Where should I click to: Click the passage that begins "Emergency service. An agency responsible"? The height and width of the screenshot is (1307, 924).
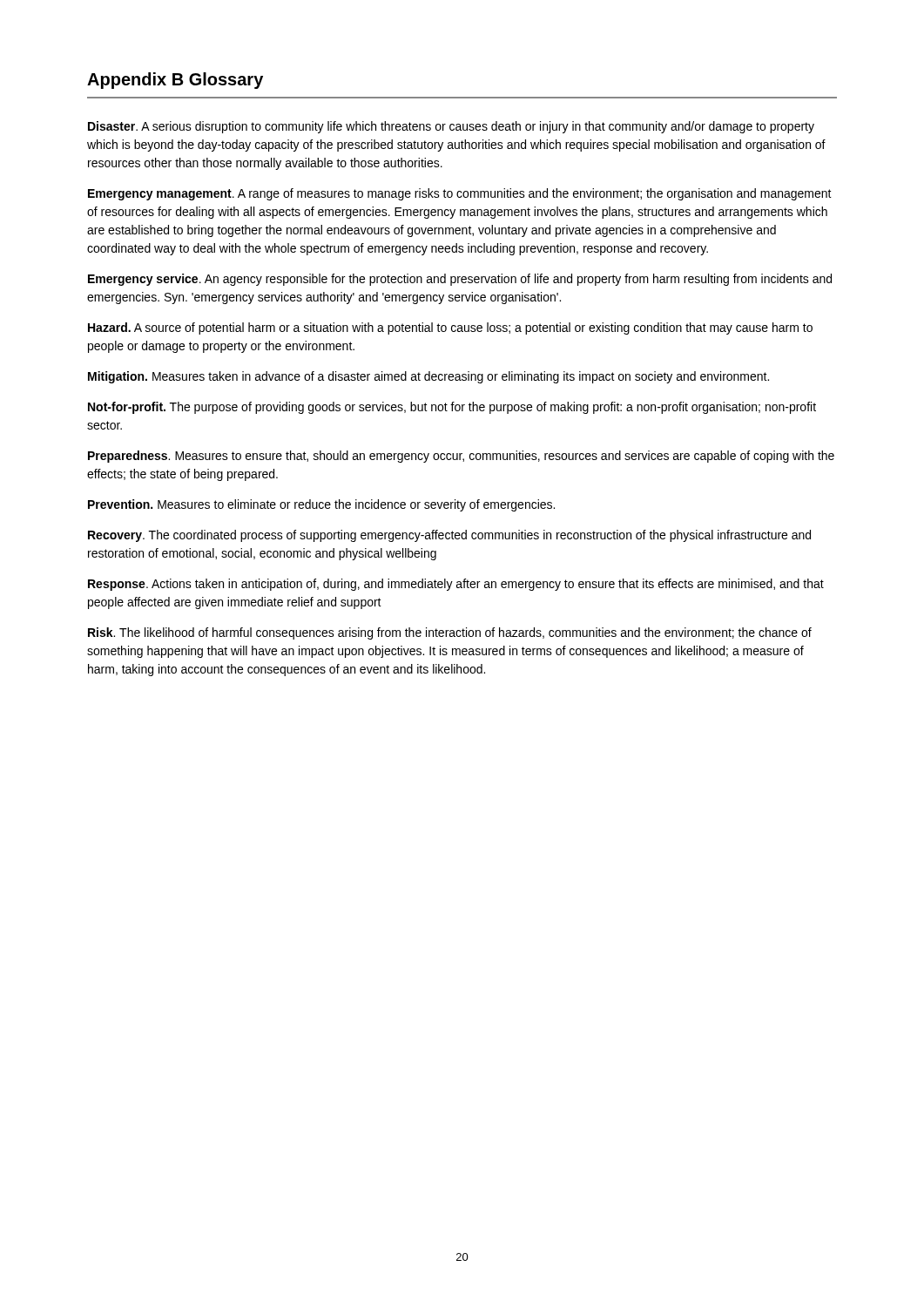click(x=460, y=288)
